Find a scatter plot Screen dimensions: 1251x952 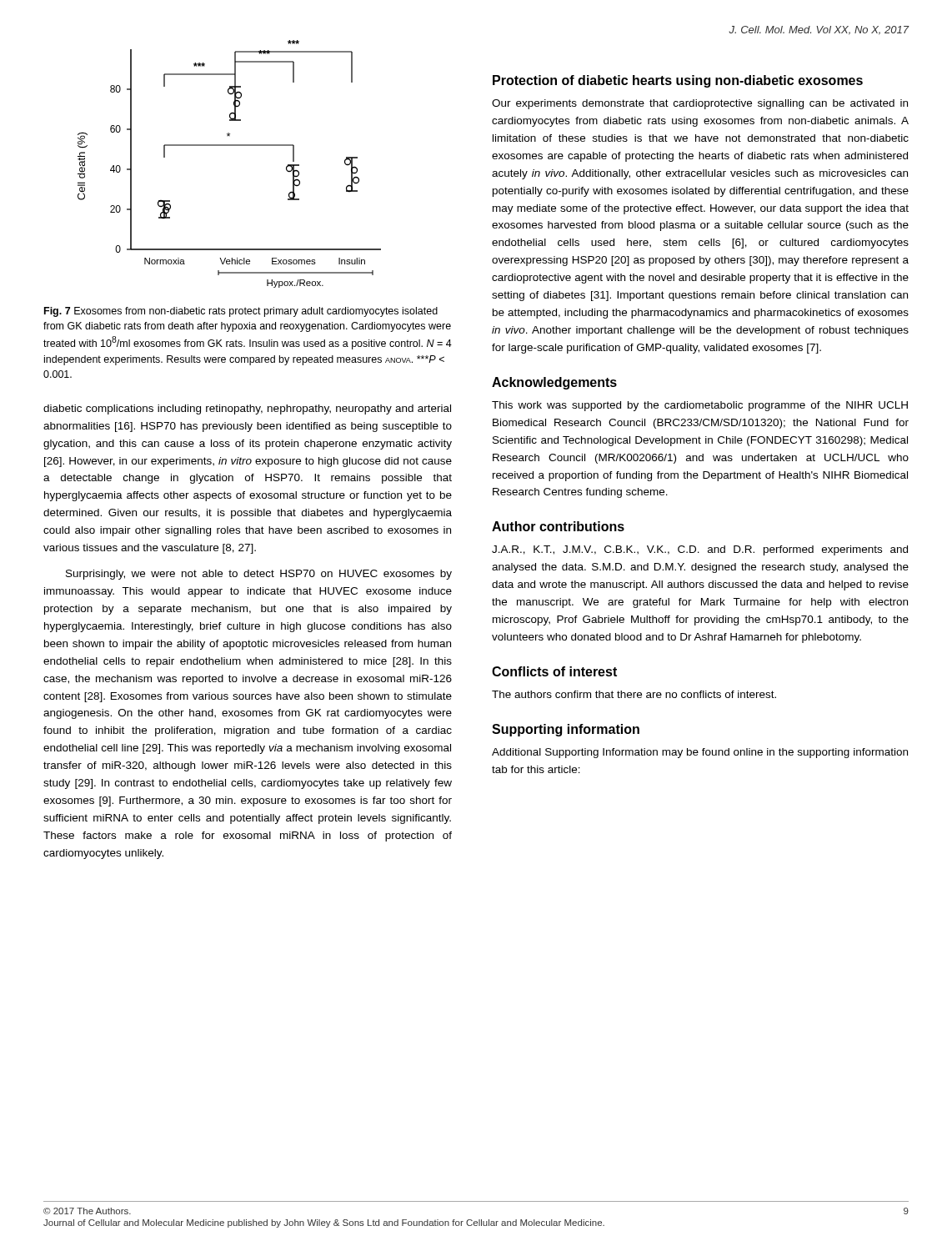click(x=248, y=166)
